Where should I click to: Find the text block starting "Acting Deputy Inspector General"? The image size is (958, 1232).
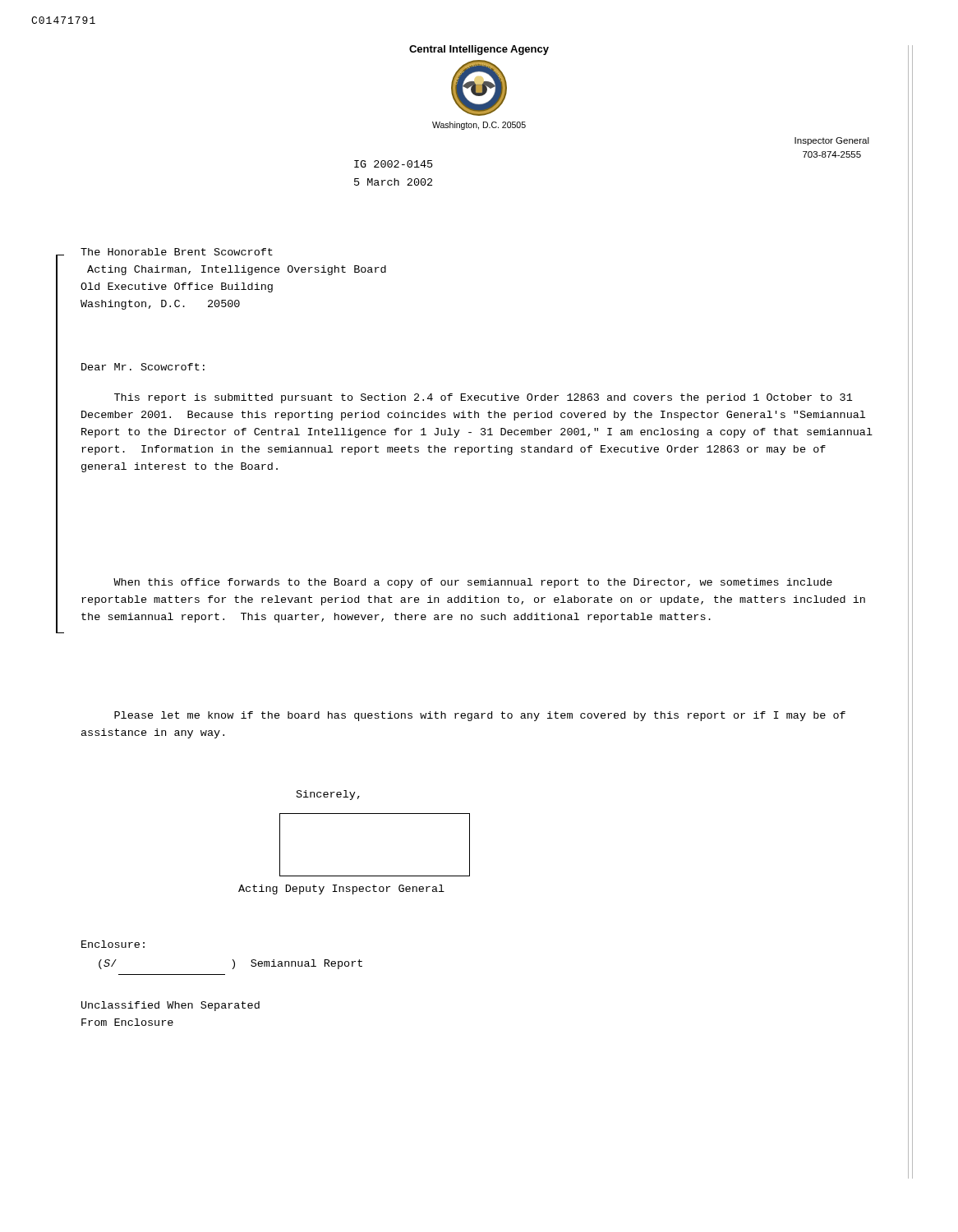(x=341, y=889)
